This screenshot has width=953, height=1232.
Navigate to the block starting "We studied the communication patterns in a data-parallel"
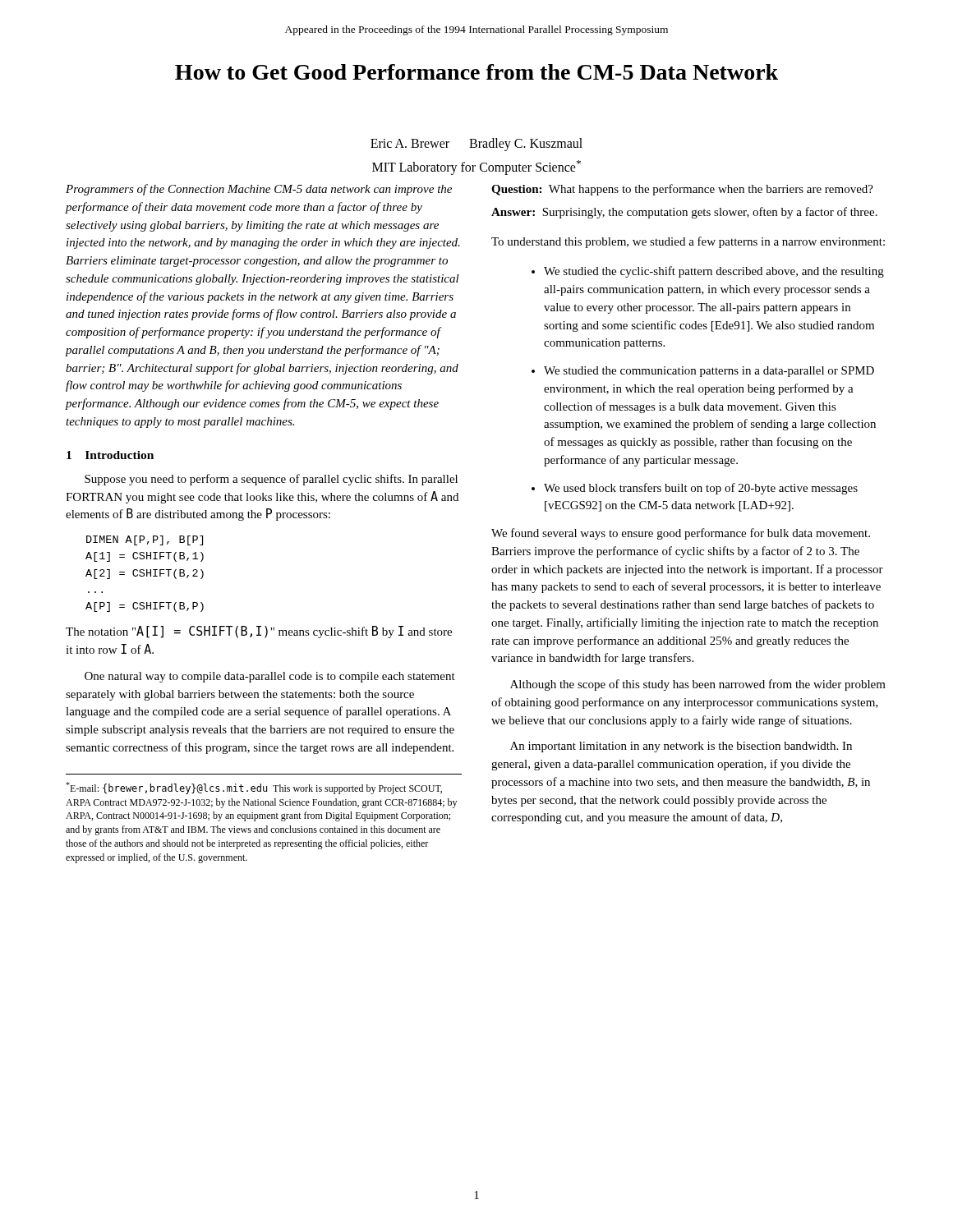pos(710,415)
